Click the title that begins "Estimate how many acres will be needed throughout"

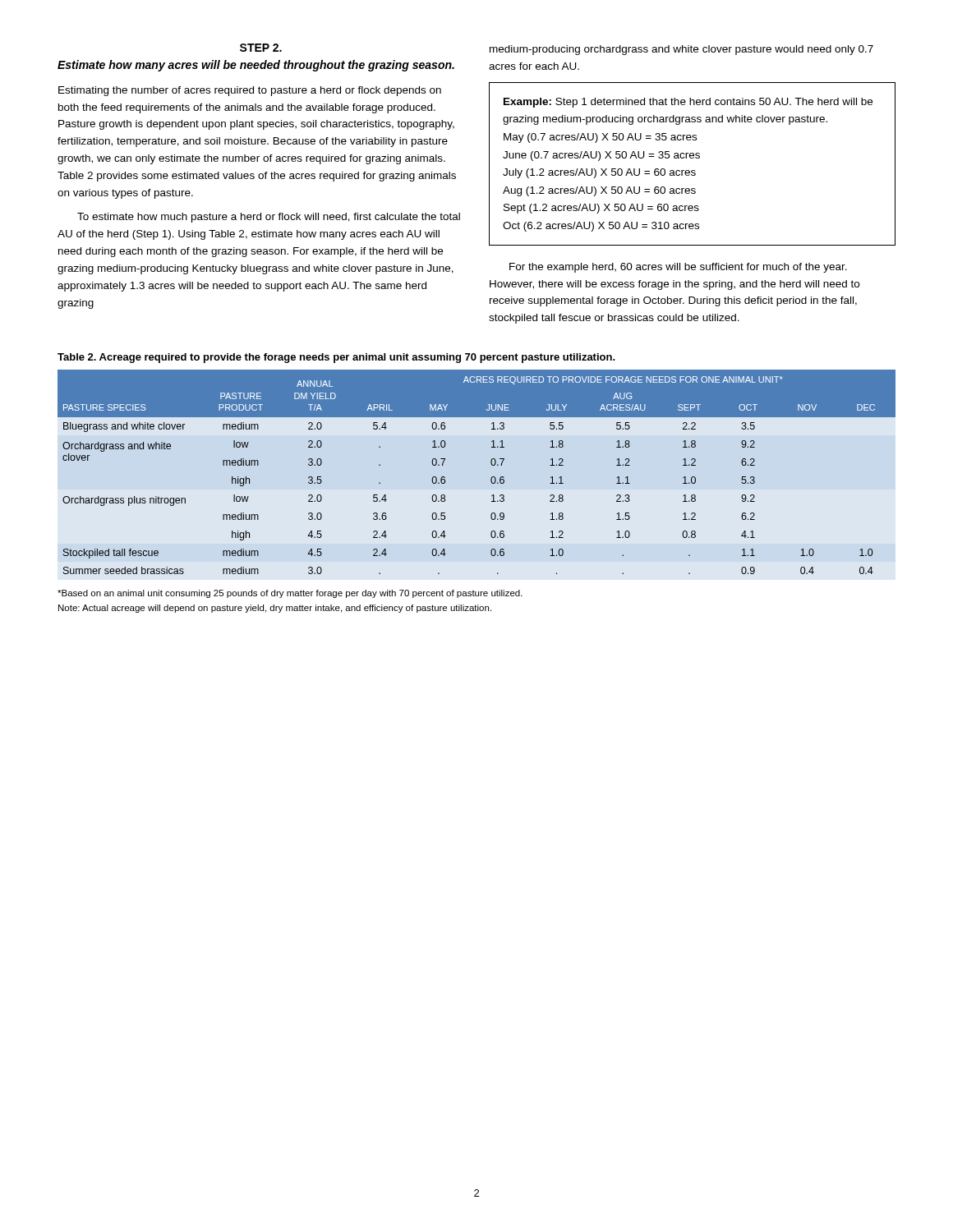point(256,65)
